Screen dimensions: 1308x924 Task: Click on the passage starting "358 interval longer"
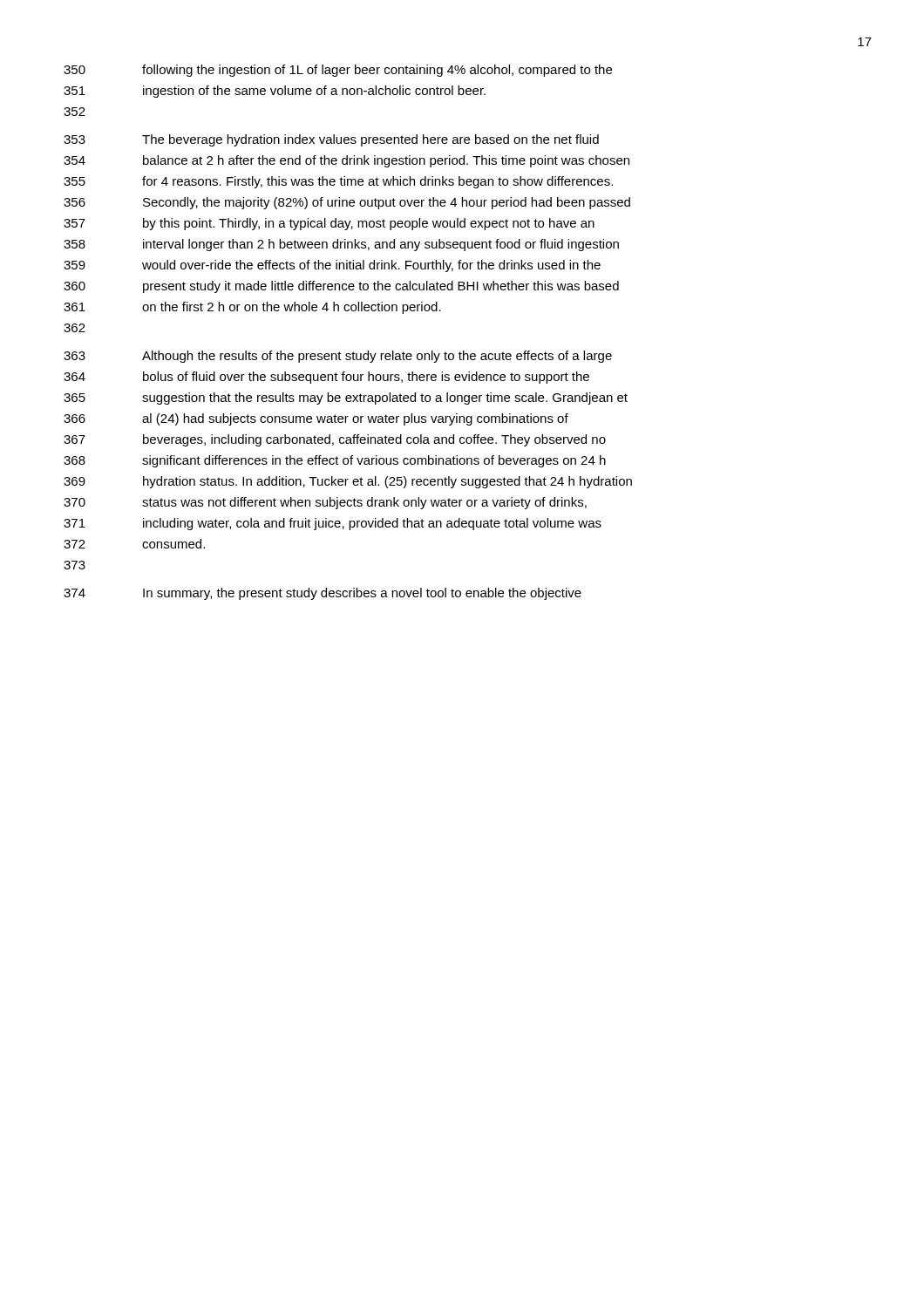coord(453,244)
